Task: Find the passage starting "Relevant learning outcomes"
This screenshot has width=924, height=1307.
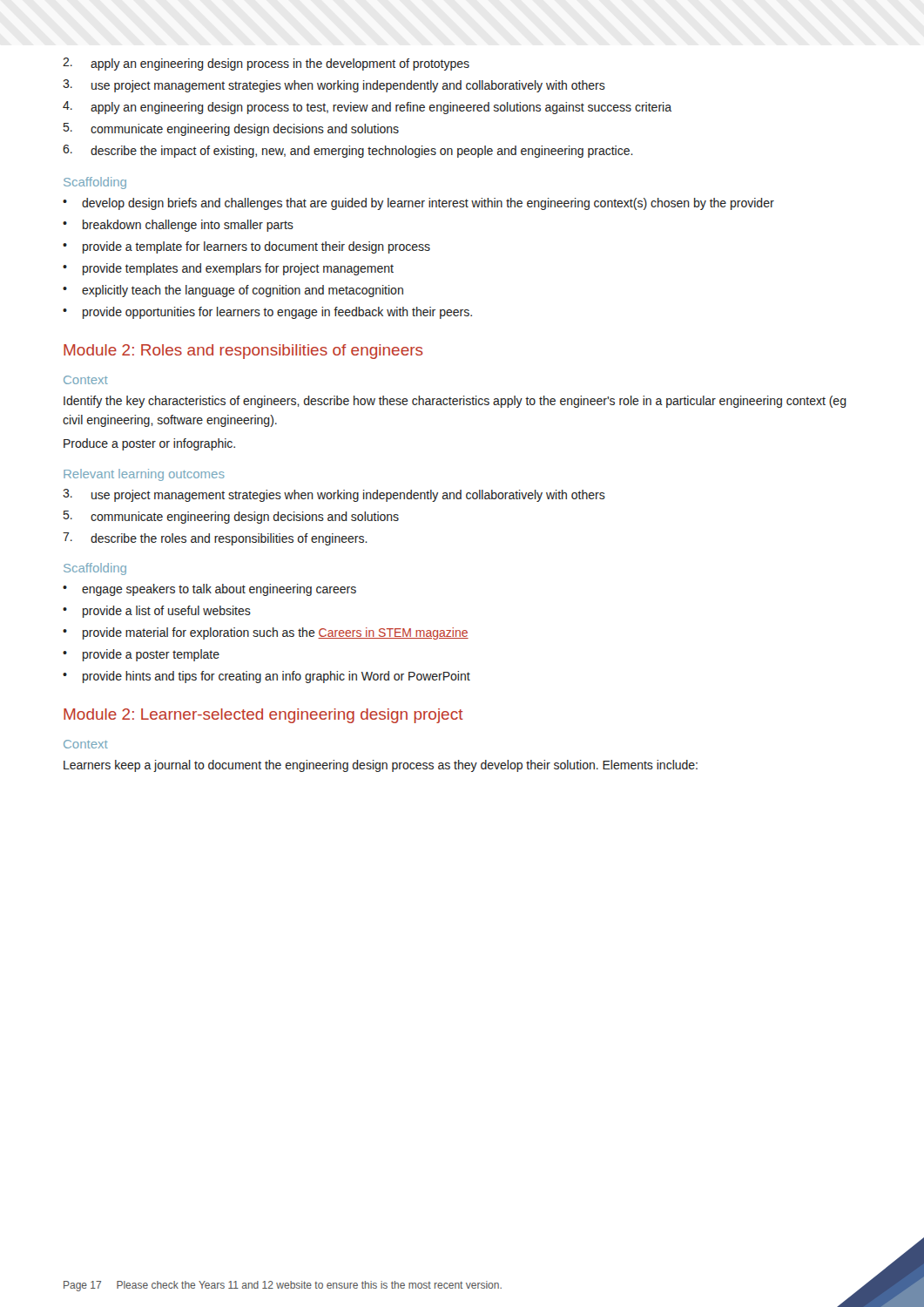Action: [144, 474]
